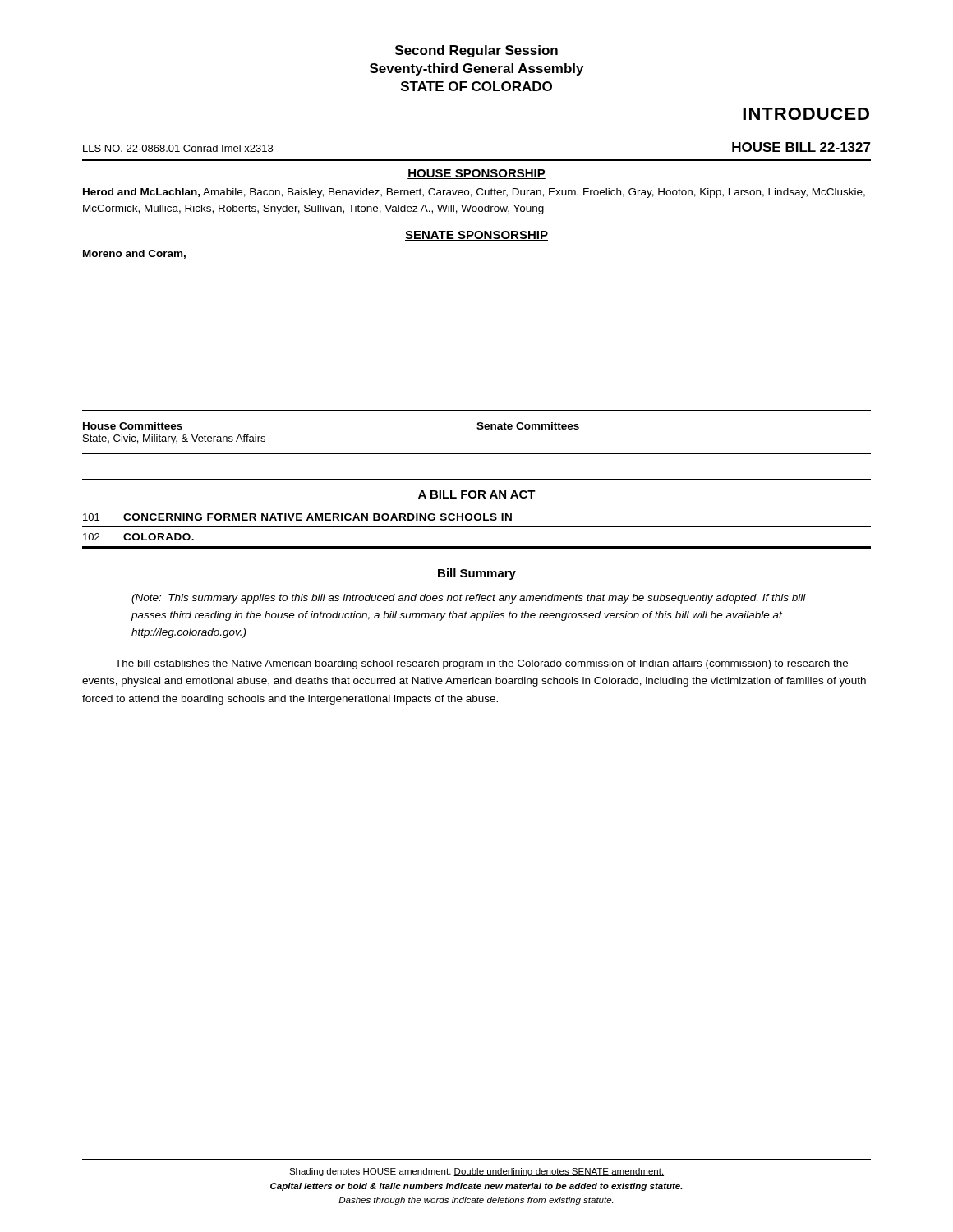
Task: Find the text starting "Second Regular Session Seventy-third General Assembly STATE"
Action: click(x=476, y=69)
